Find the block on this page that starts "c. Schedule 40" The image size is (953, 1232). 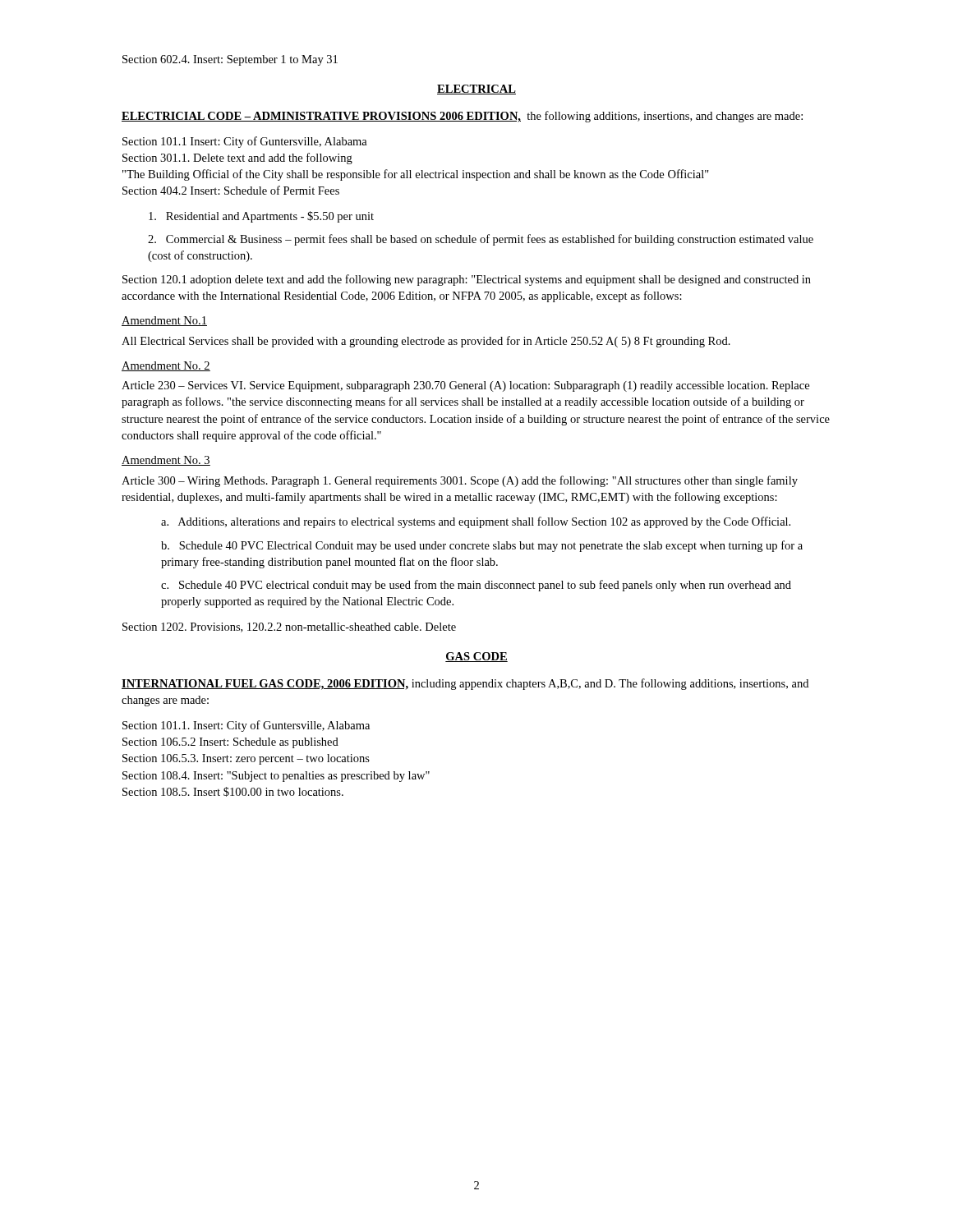pos(496,593)
